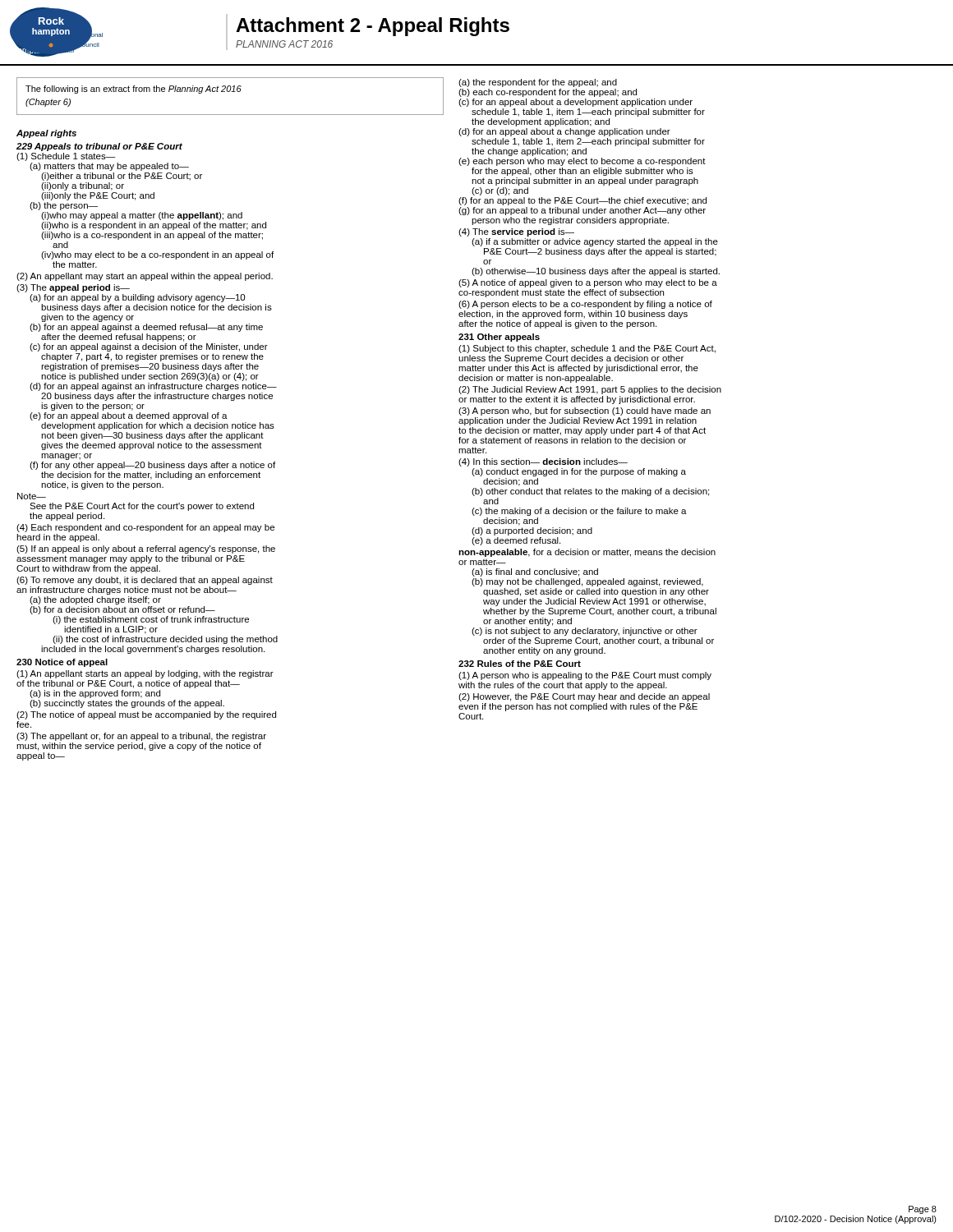Find the text block starting "(2) An appellant may start an"
The width and height of the screenshot is (953, 1232).
[230, 276]
